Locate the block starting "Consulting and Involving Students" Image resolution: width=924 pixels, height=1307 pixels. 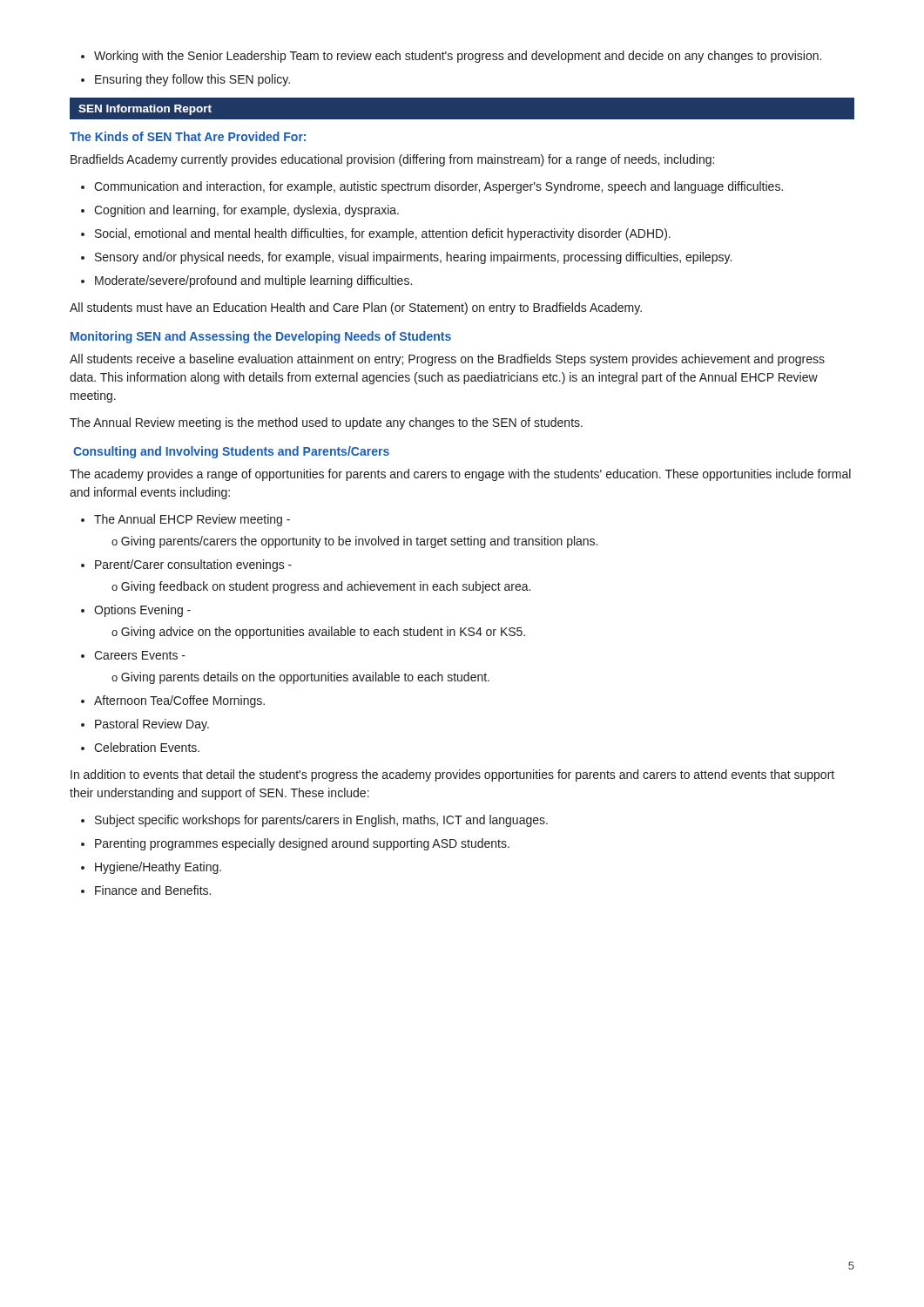tap(230, 451)
